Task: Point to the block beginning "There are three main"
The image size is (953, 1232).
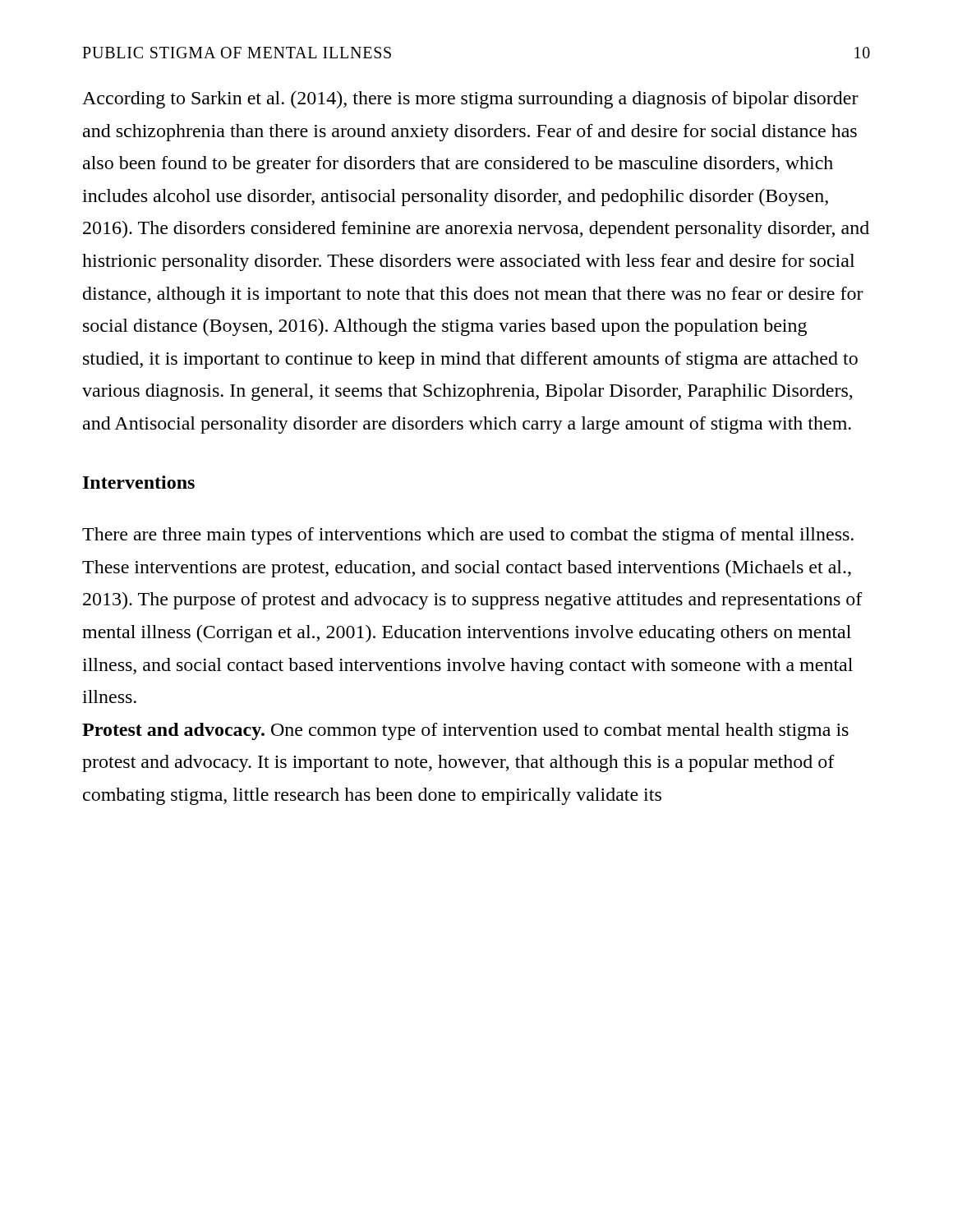Action: [476, 616]
